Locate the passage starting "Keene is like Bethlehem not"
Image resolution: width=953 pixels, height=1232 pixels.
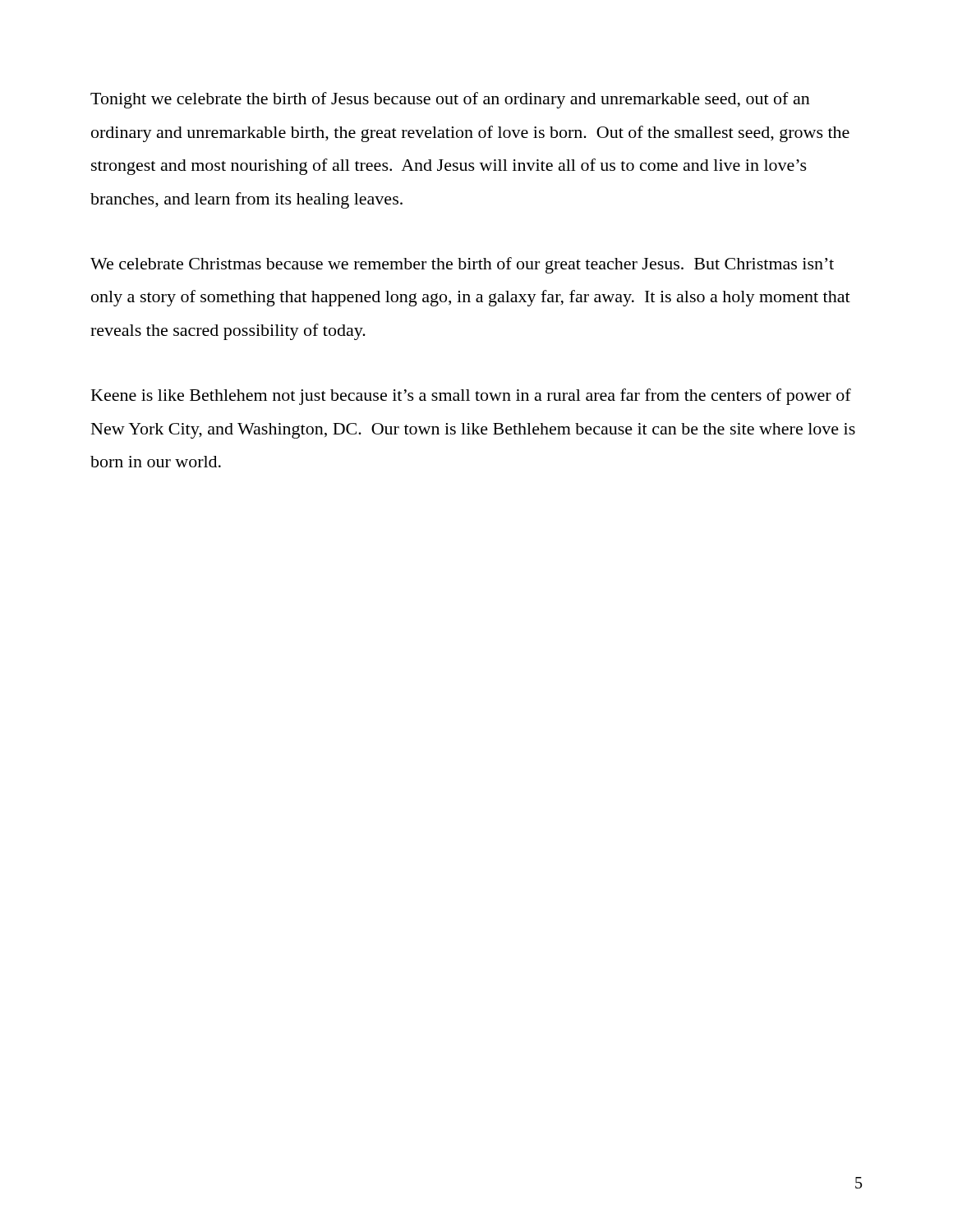pyautogui.click(x=473, y=428)
